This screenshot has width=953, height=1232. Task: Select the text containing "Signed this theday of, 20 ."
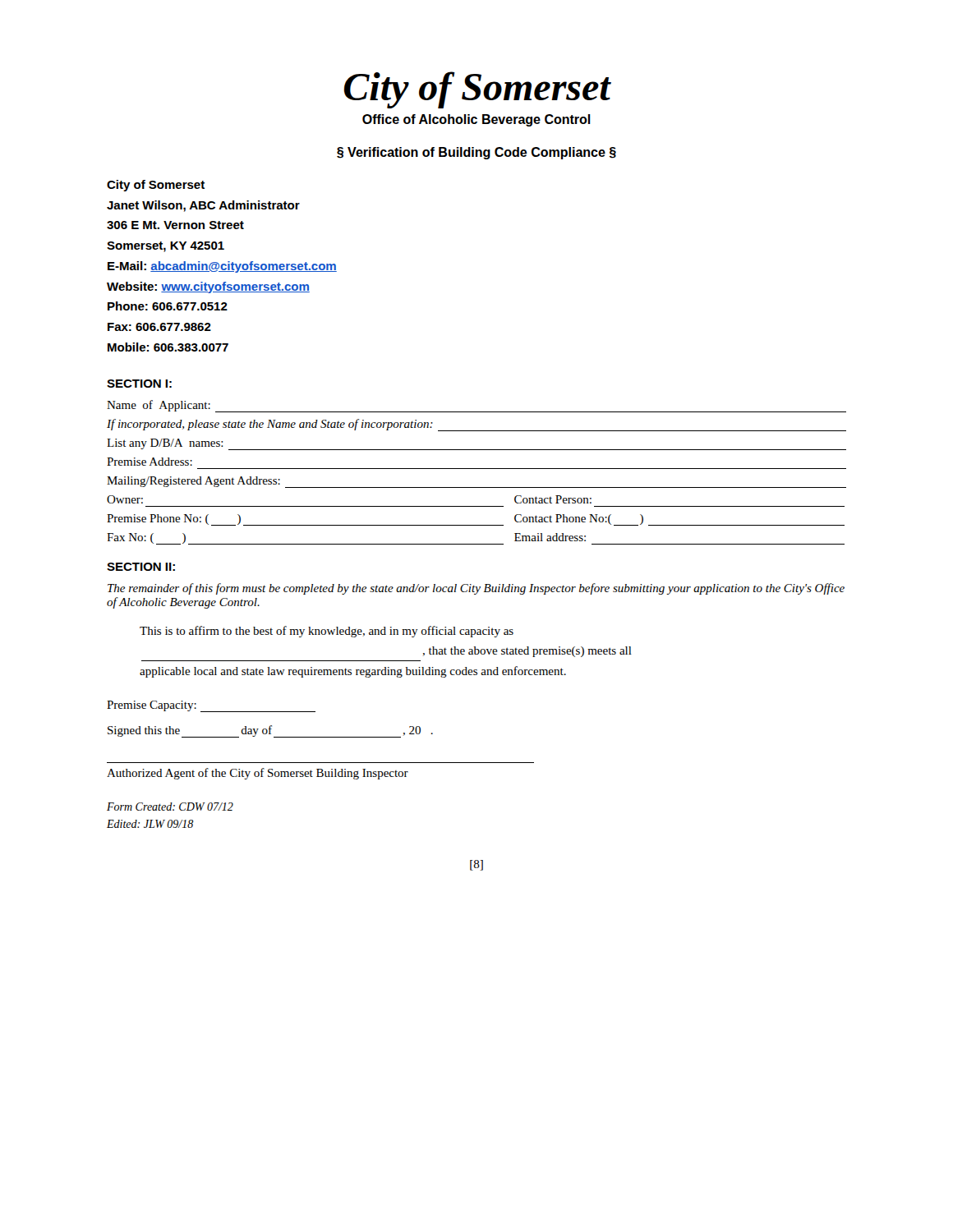coord(270,730)
